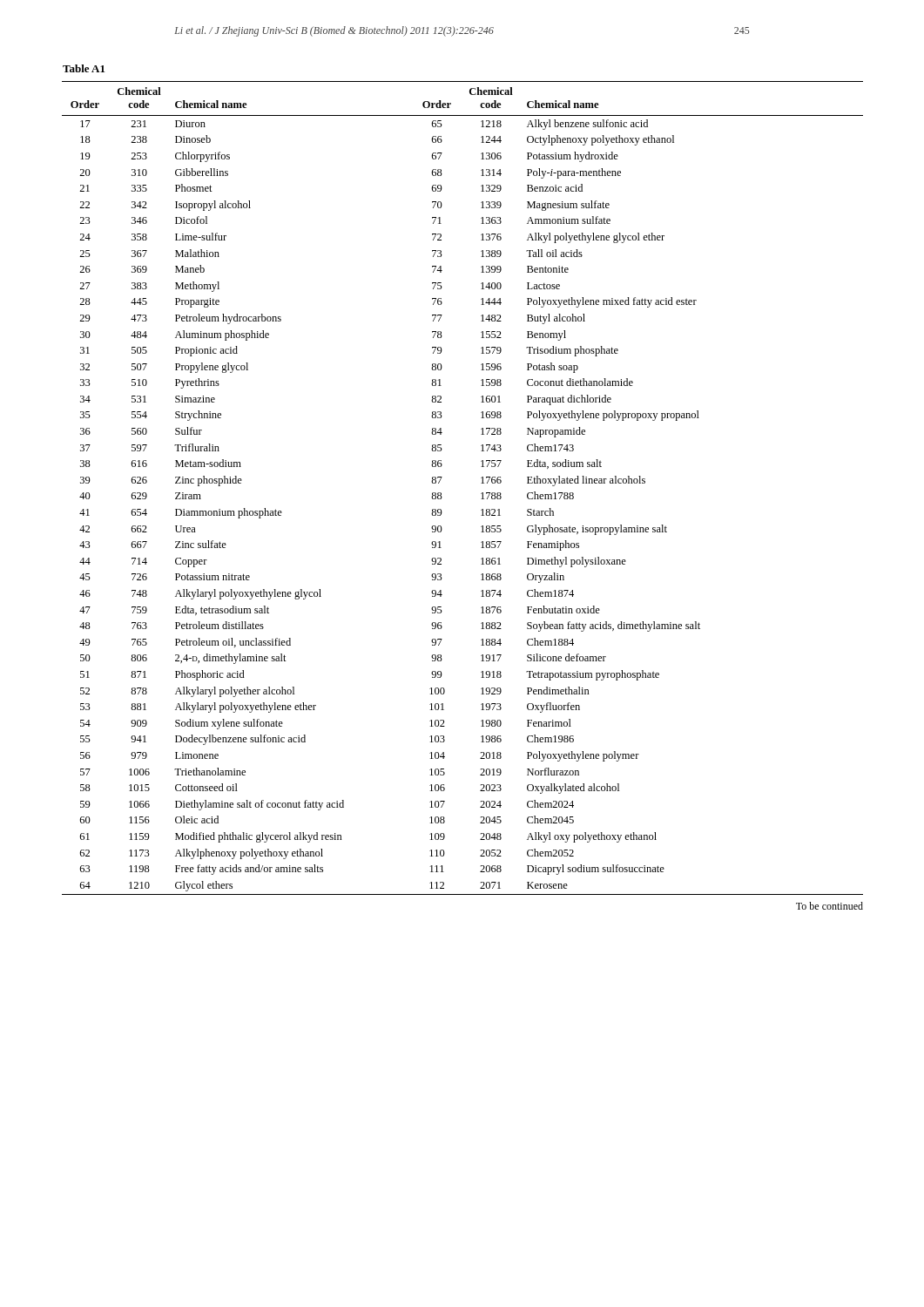Locate the text block starting "Table A1"
The width and height of the screenshot is (924, 1307).
tap(84, 68)
